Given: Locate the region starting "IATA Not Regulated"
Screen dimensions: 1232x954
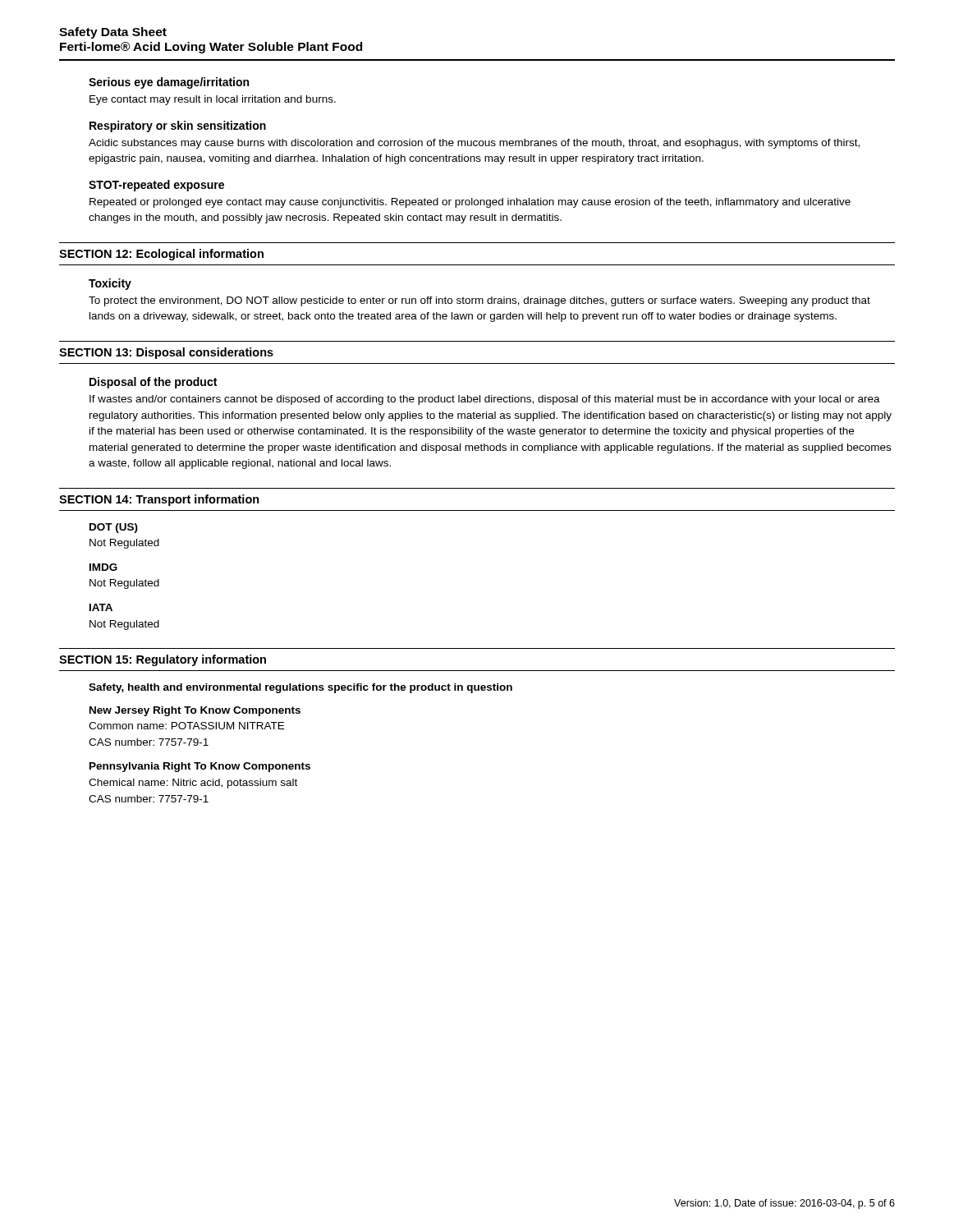Looking at the screenshot, I should 124,615.
